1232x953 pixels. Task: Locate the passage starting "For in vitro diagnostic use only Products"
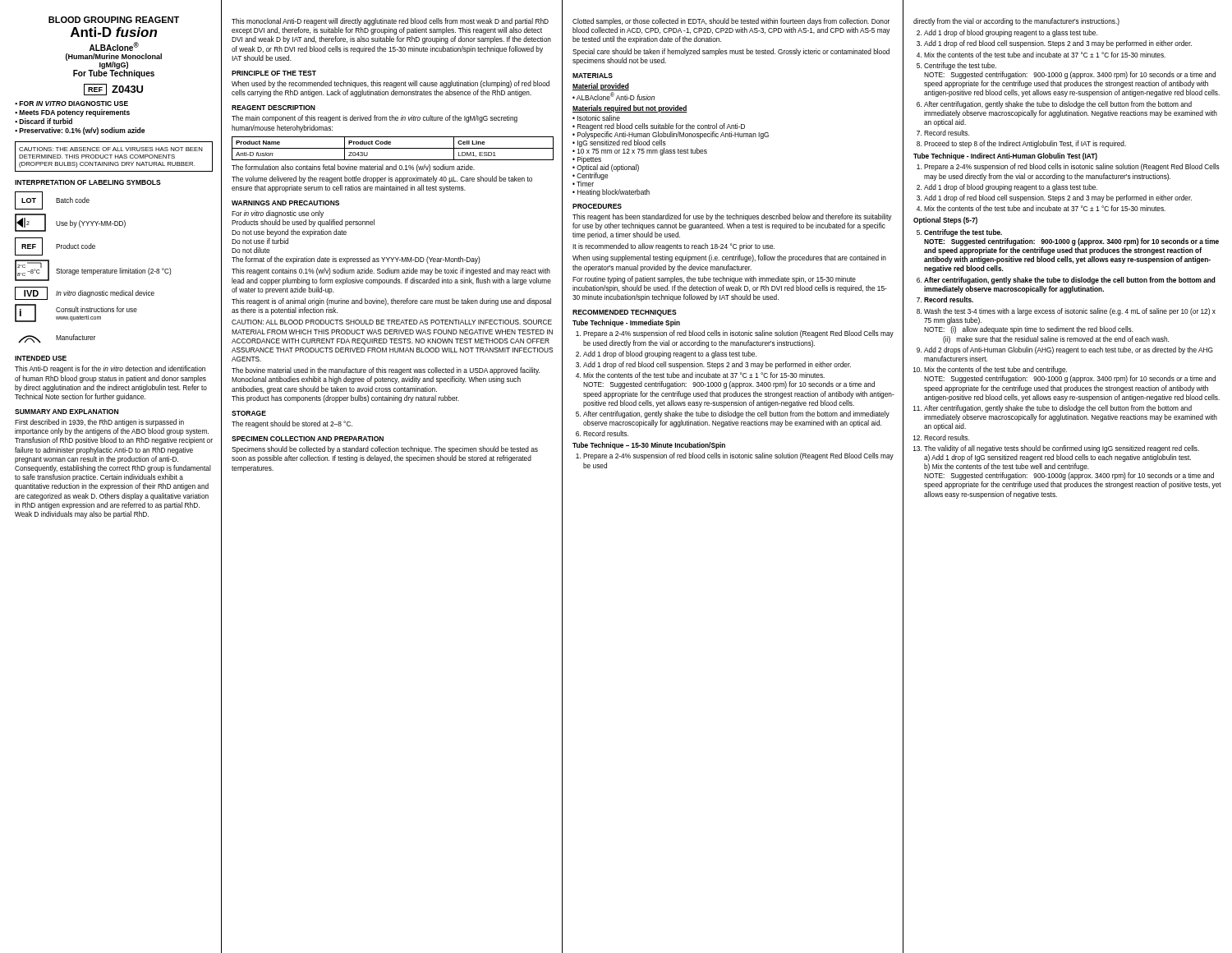[x=393, y=307]
